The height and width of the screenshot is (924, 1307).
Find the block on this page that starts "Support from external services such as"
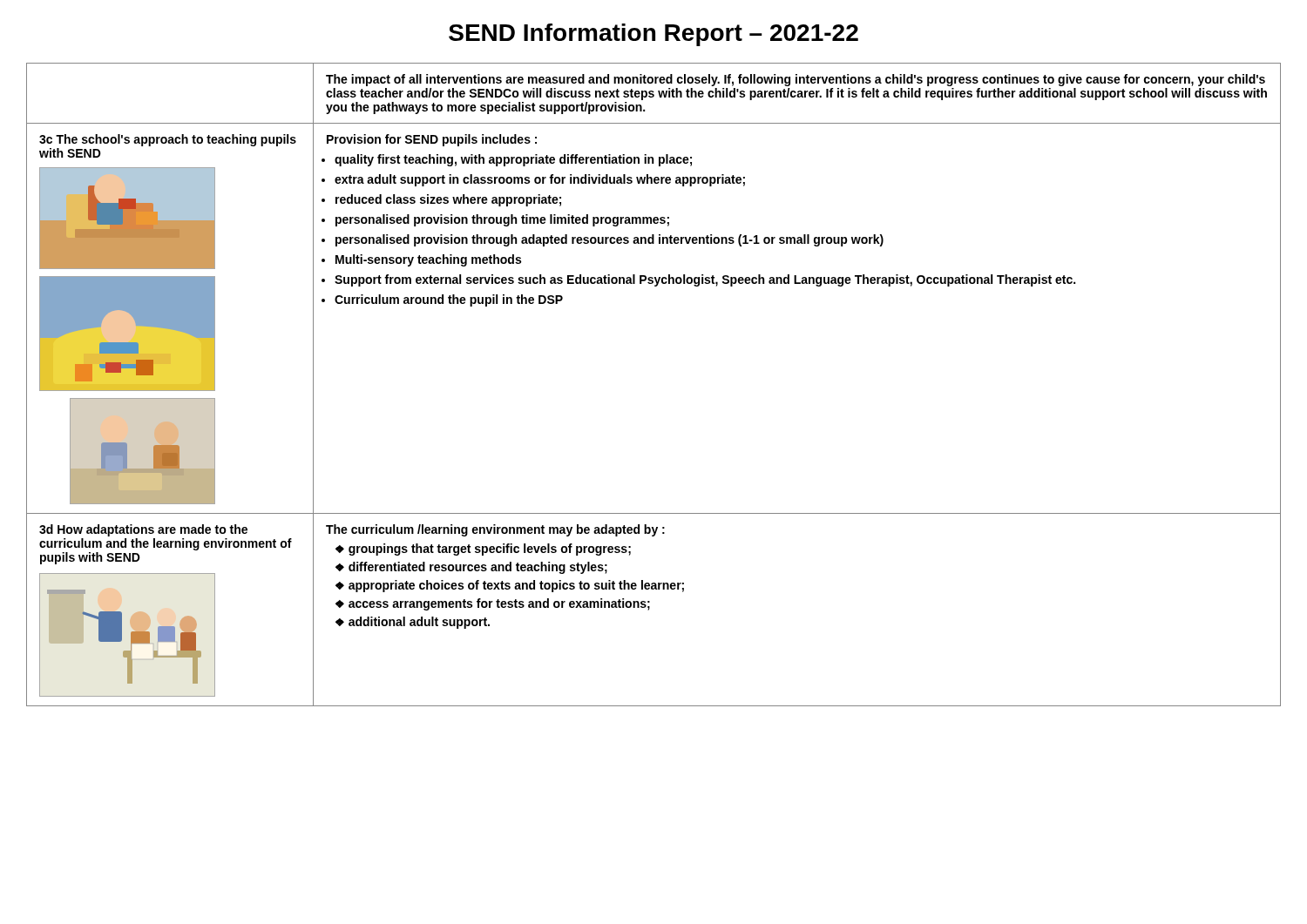click(705, 280)
